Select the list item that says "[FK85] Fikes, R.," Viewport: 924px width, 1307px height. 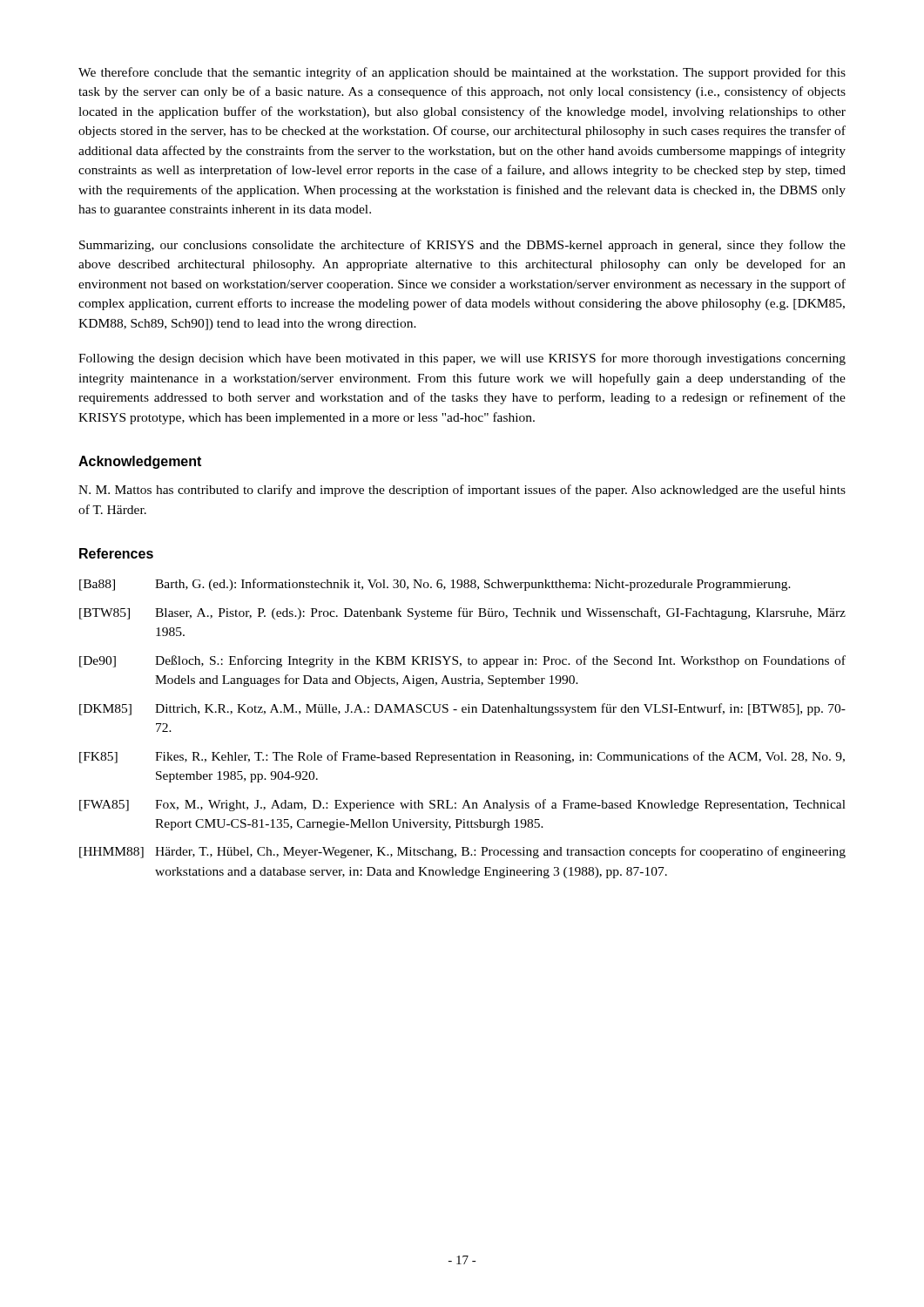point(462,766)
